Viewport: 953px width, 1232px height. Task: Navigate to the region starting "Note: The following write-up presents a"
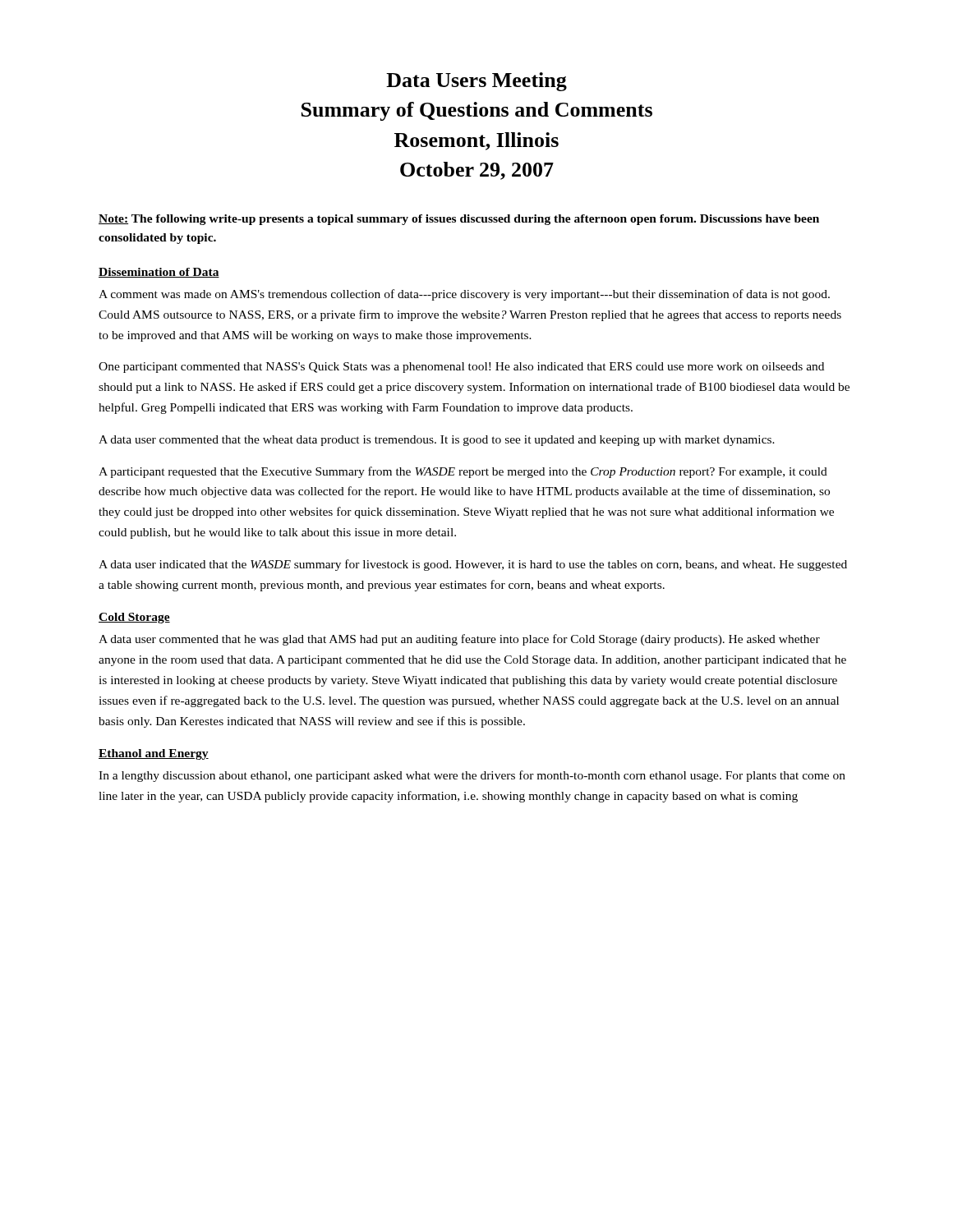[476, 227]
